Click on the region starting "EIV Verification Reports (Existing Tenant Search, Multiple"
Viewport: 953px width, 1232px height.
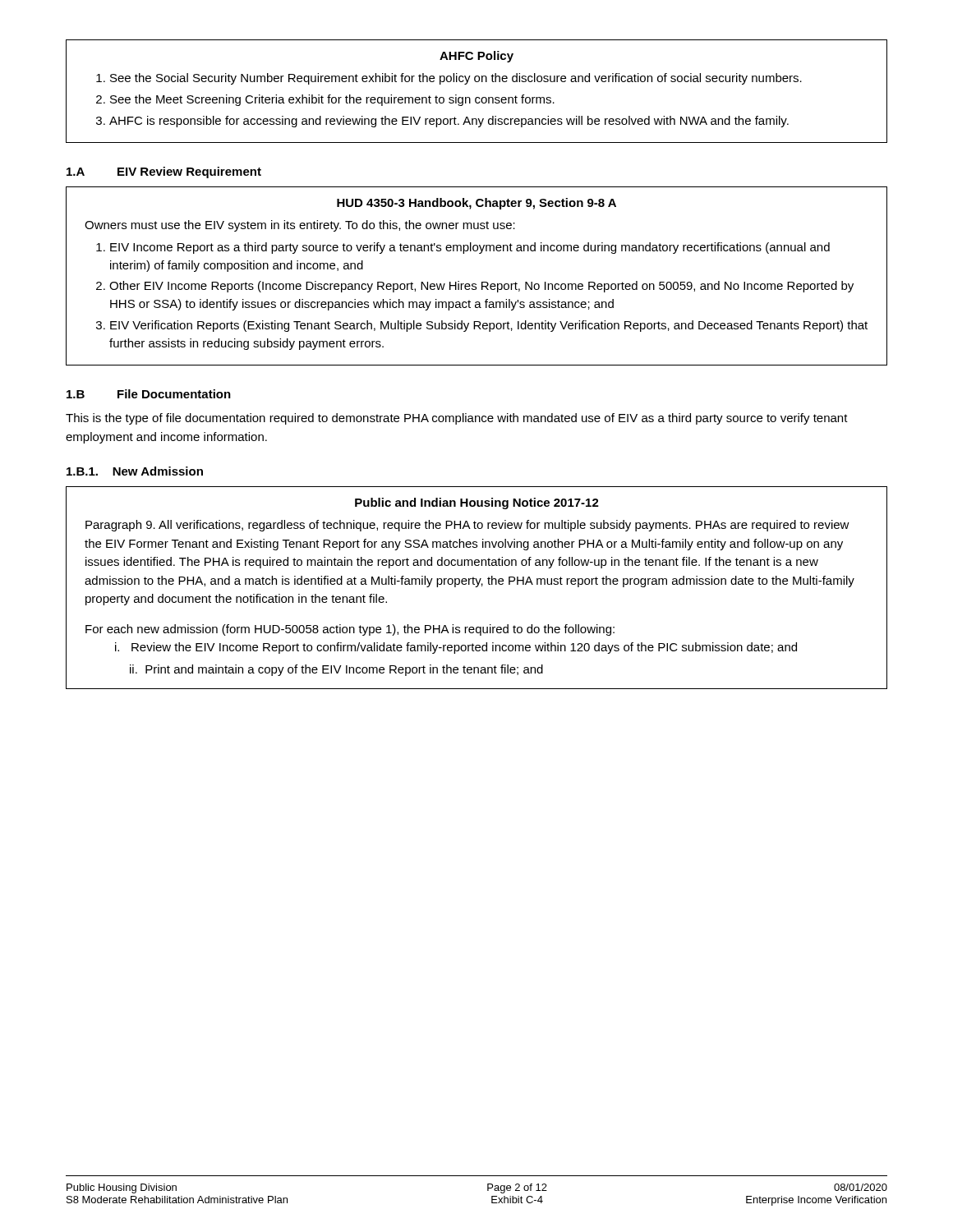(x=489, y=334)
